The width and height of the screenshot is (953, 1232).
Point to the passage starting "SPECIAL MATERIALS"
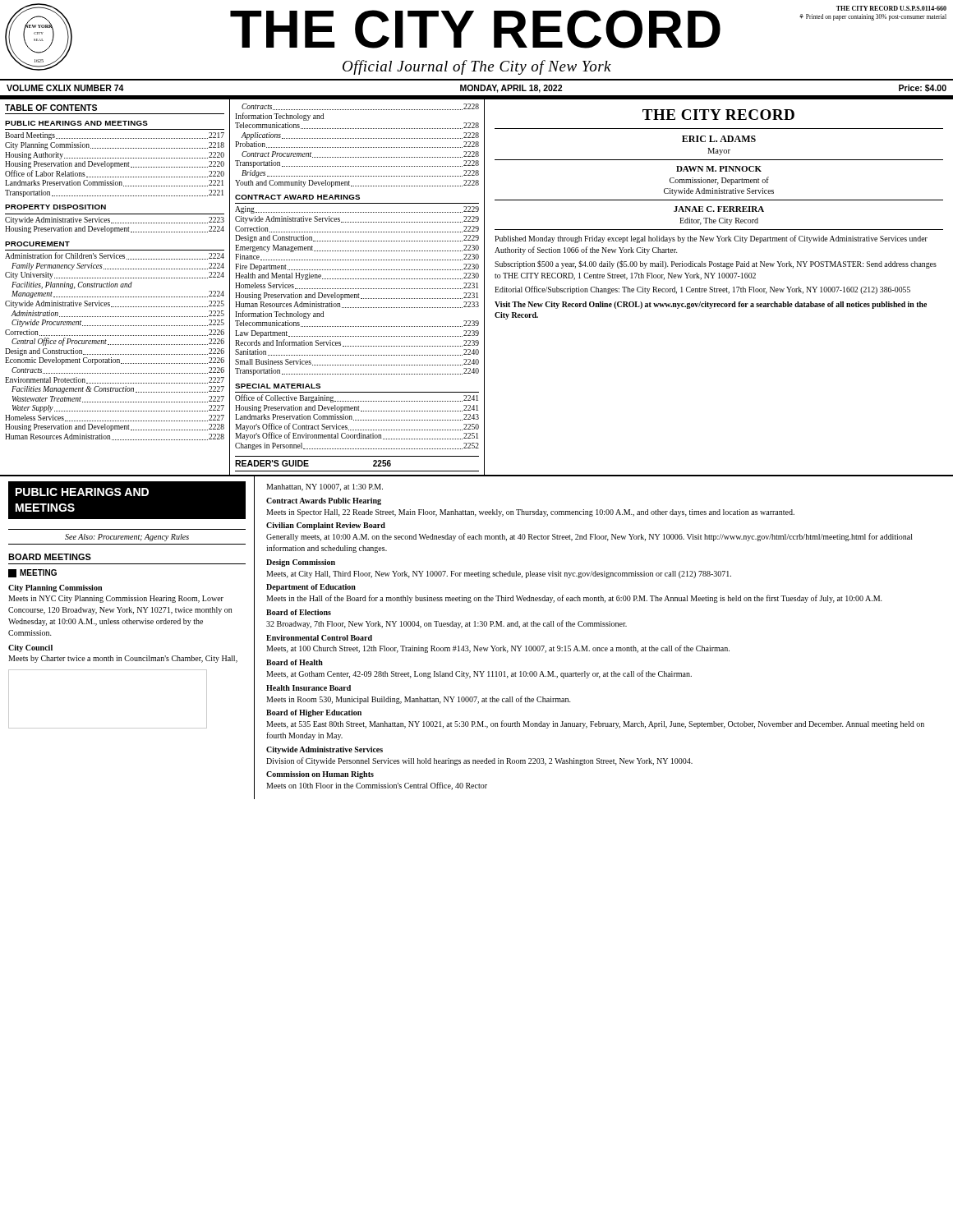[x=278, y=385]
